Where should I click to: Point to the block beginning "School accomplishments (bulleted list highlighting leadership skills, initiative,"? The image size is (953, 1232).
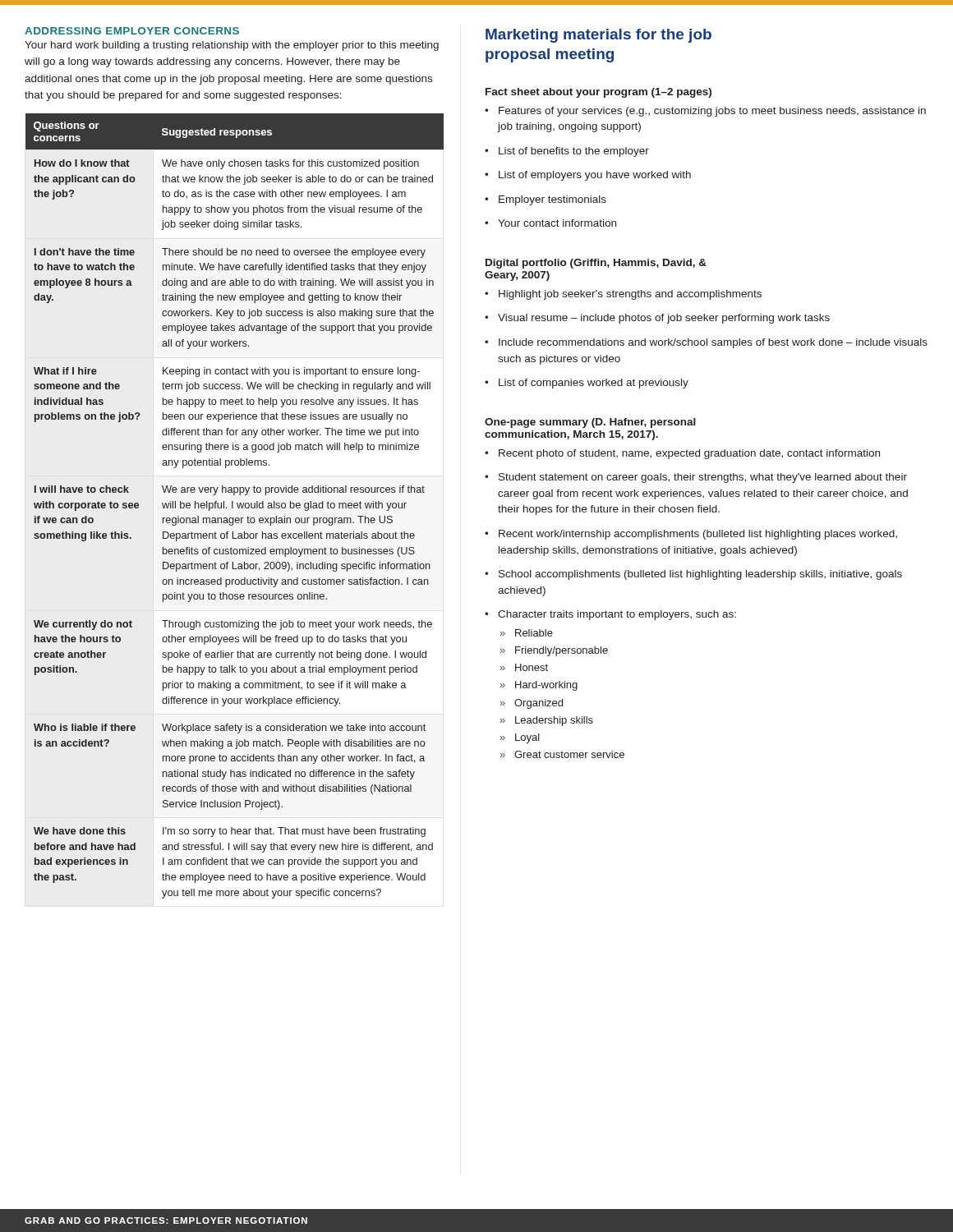(707, 582)
